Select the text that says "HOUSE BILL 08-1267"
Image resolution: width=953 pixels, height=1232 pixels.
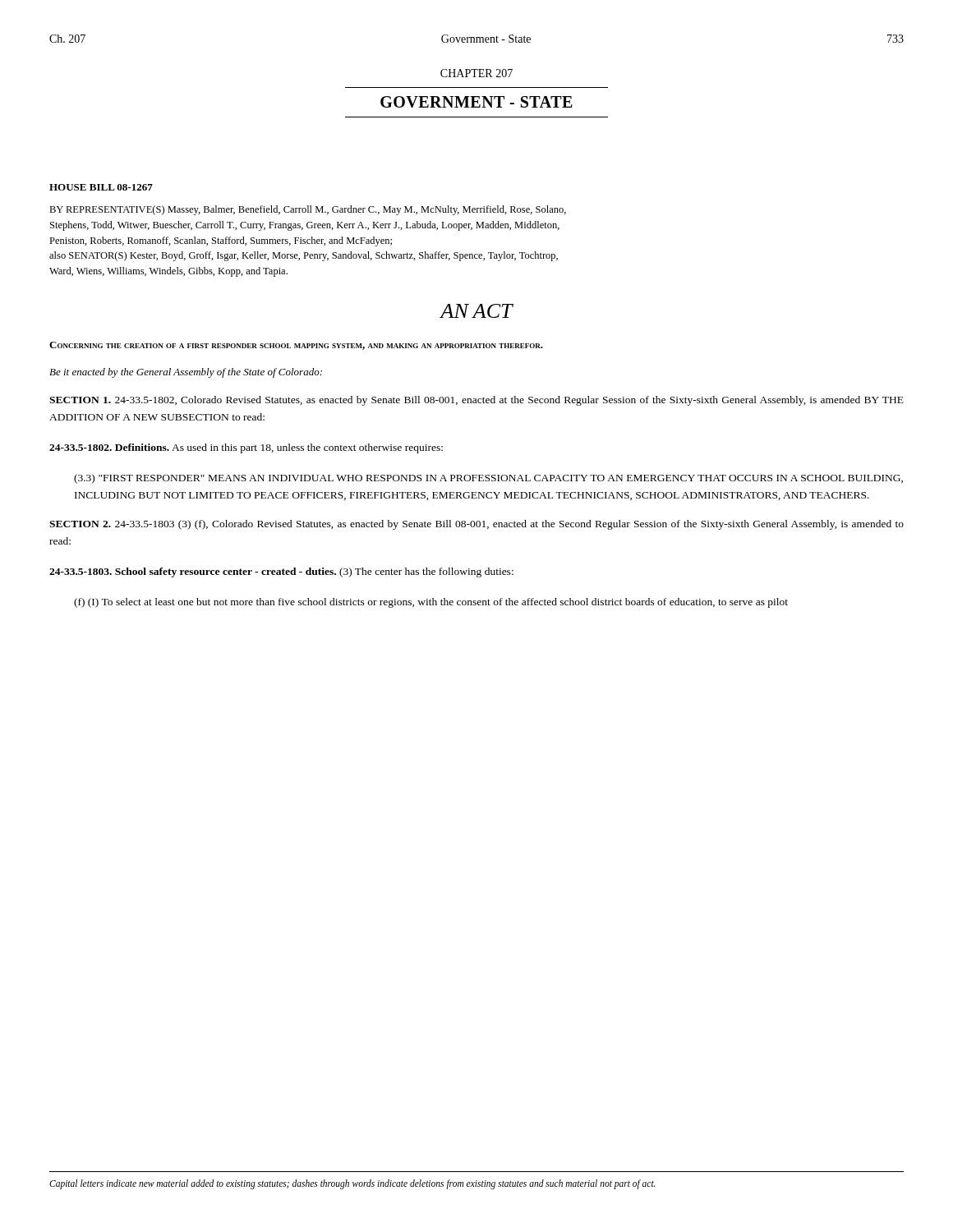point(101,187)
